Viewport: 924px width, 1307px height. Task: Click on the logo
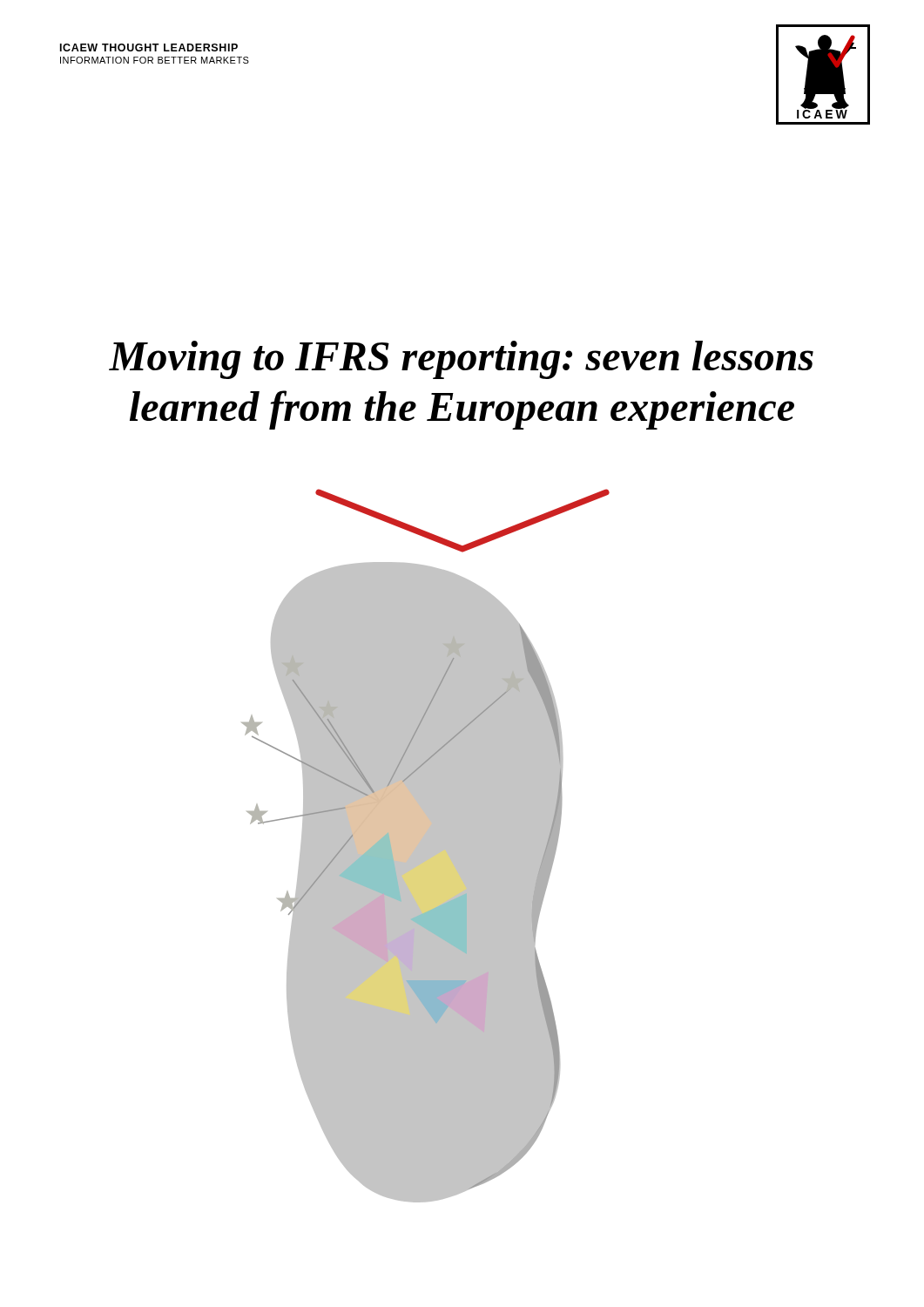point(823,74)
